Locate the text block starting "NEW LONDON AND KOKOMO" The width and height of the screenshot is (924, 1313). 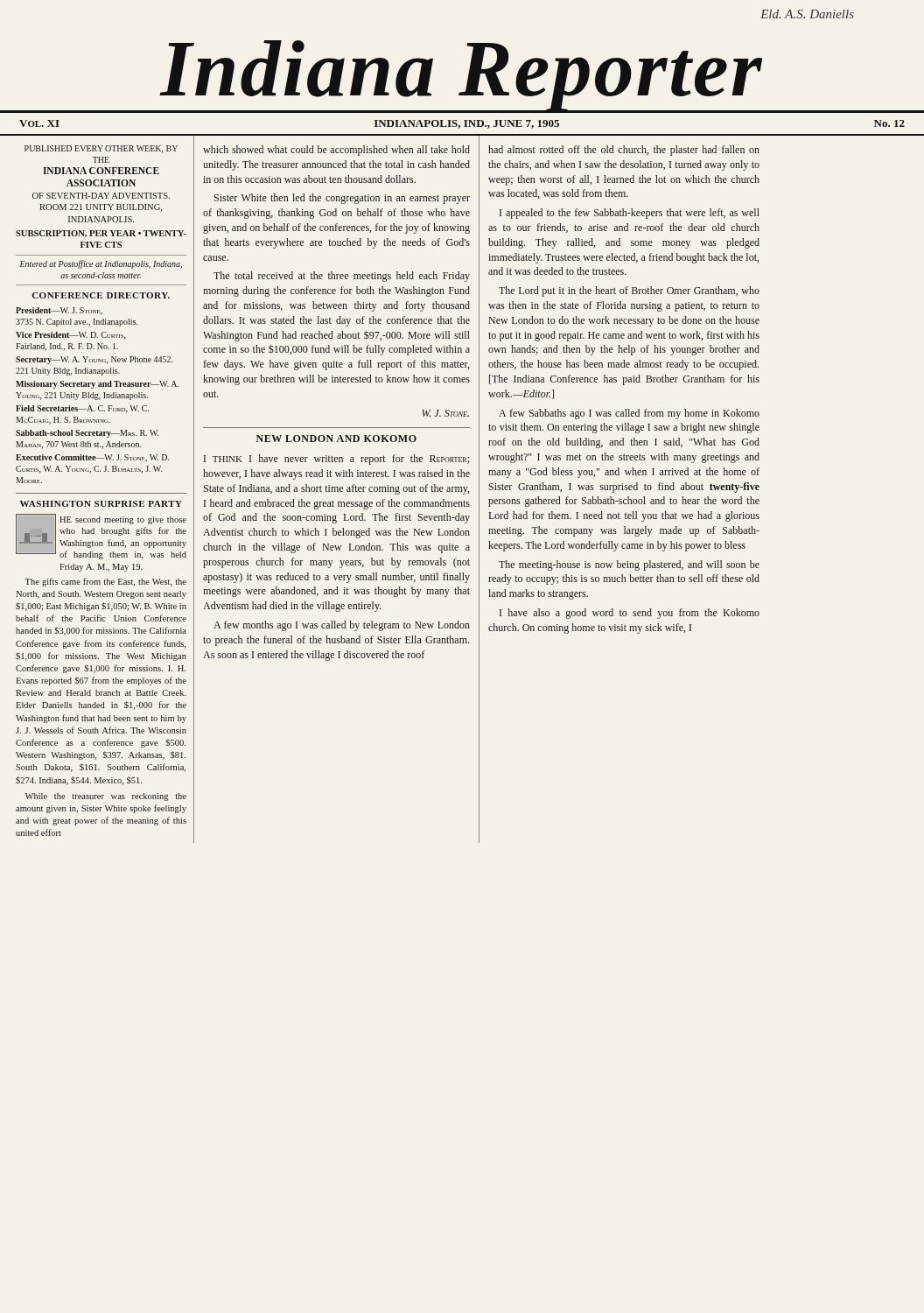tap(336, 439)
